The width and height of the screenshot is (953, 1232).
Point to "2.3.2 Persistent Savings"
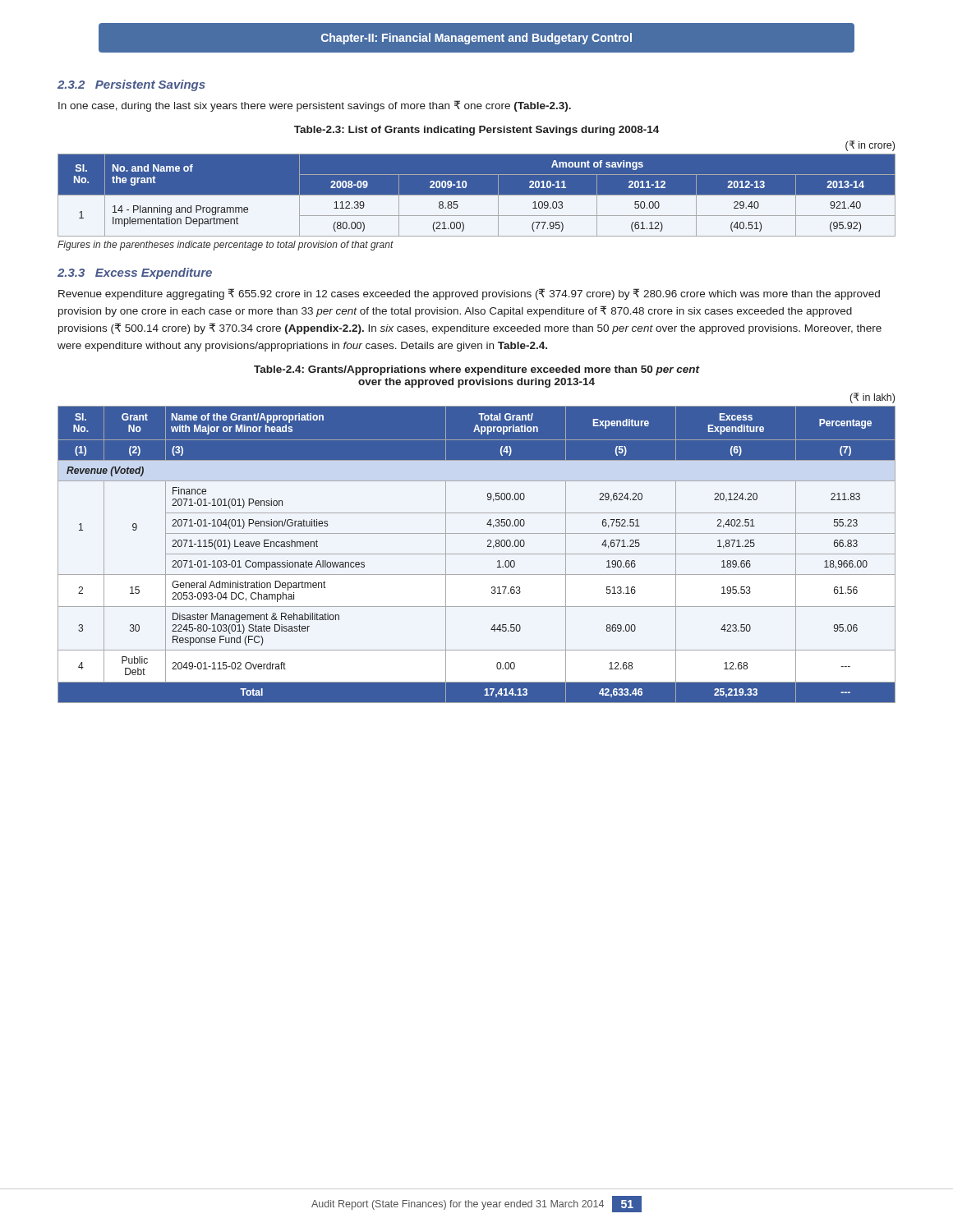[x=131, y=84]
